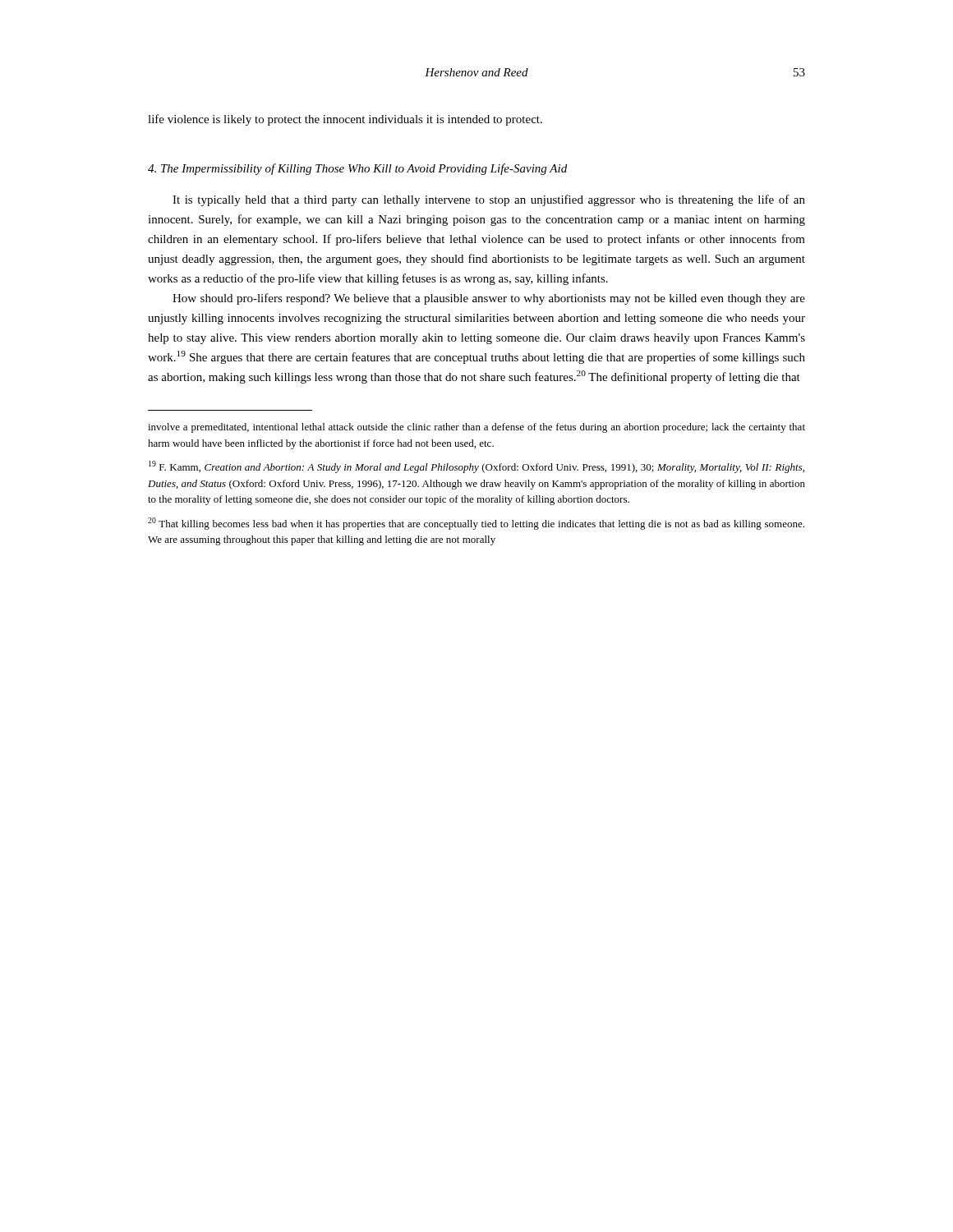Screen dimensions: 1232x953
Task: Navigate to the text block starting "20 That killing becomes less bad when it"
Action: [476, 531]
